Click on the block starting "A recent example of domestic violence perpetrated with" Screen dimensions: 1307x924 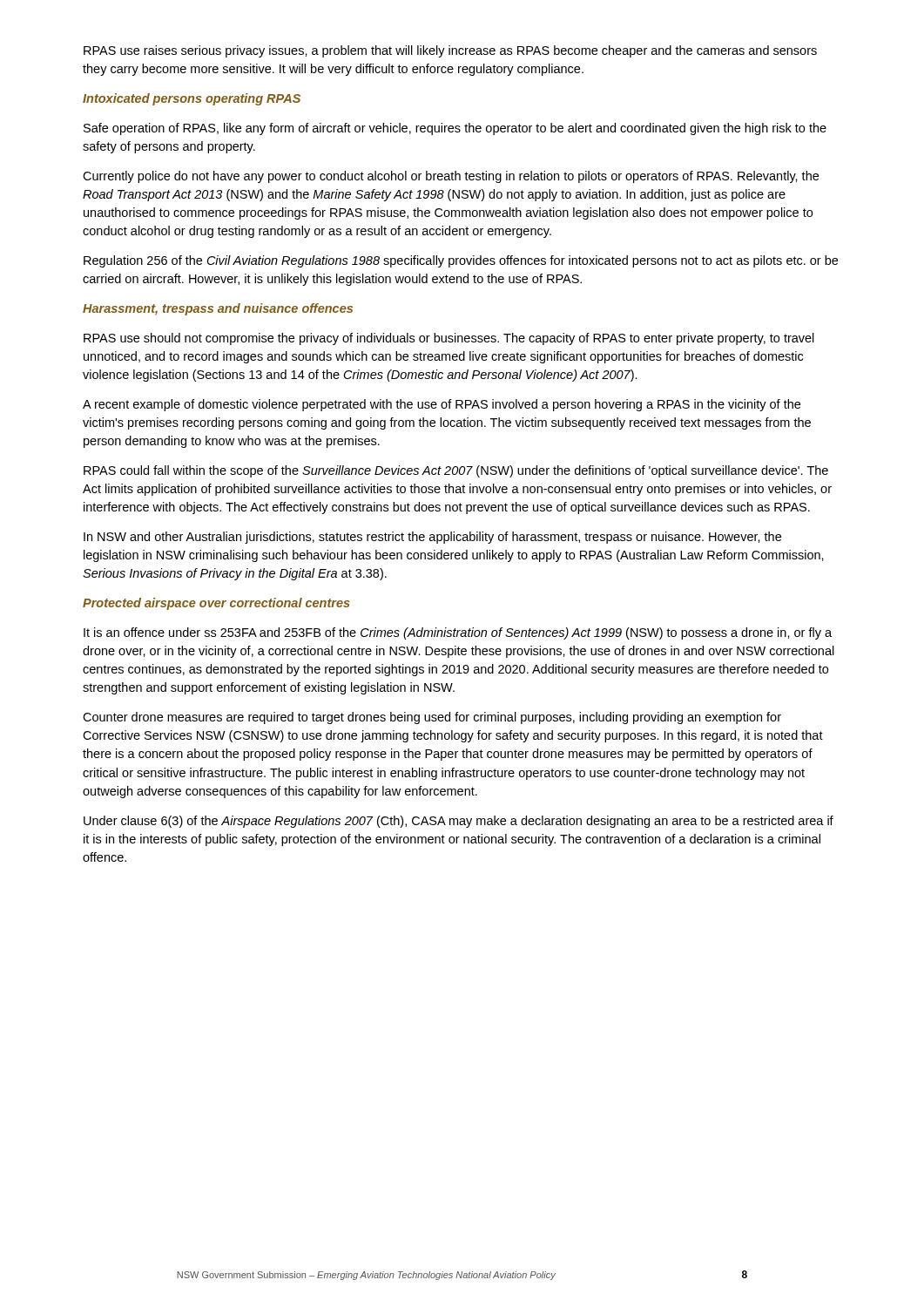(462, 423)
